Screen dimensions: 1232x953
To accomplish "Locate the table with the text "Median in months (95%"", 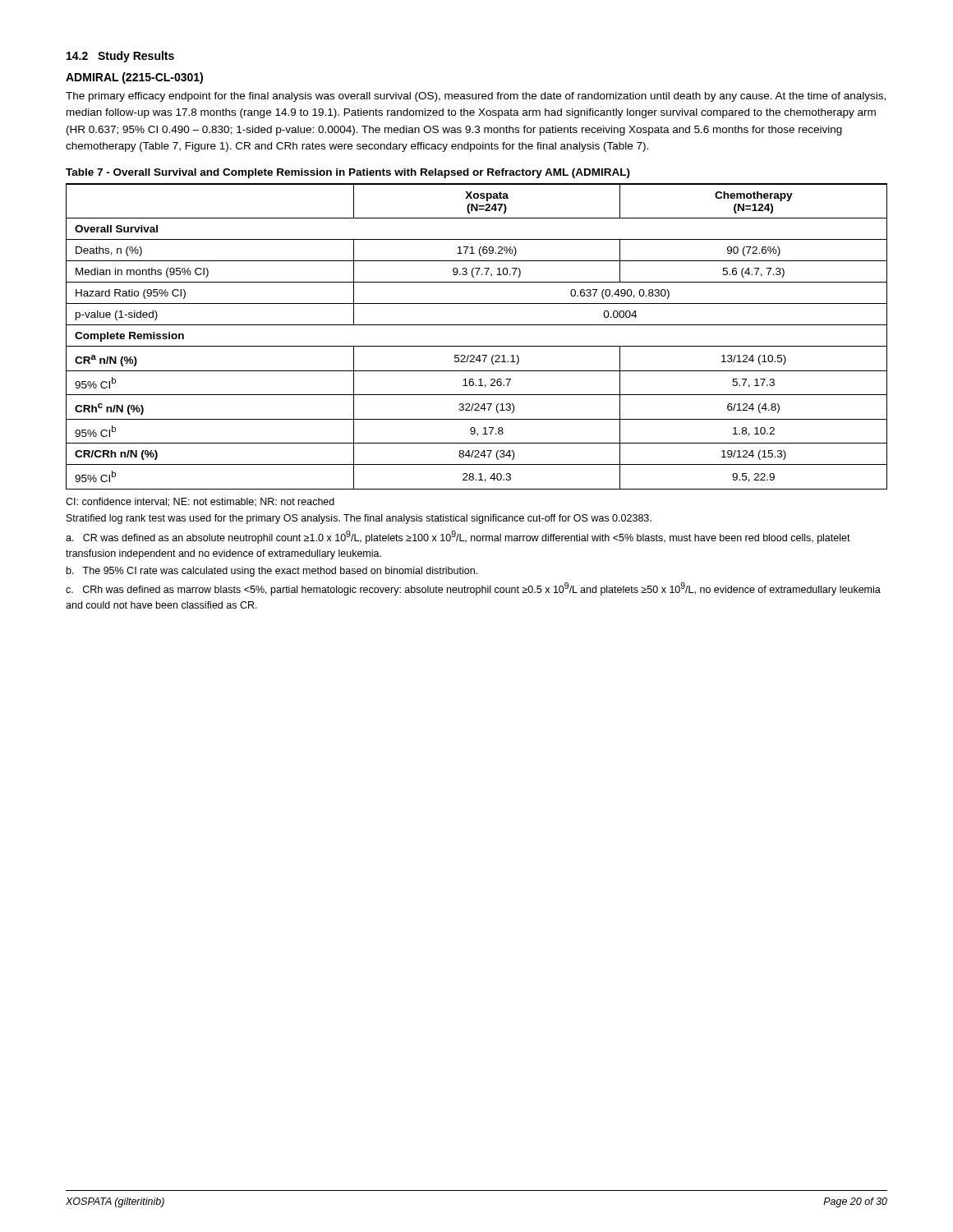I will point(476,336).
